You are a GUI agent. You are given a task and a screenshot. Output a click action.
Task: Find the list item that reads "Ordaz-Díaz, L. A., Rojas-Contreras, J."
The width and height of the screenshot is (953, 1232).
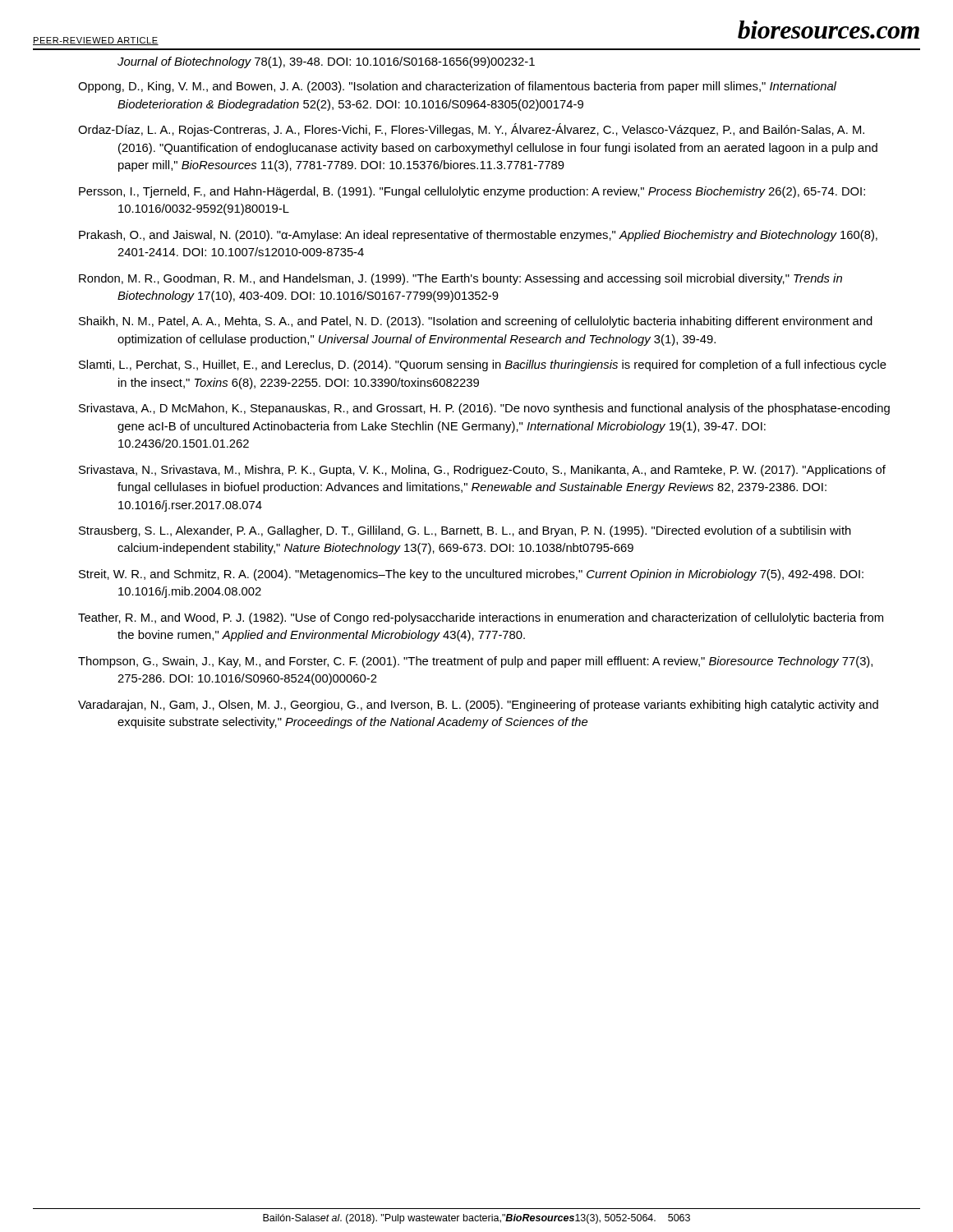[478, 148]
